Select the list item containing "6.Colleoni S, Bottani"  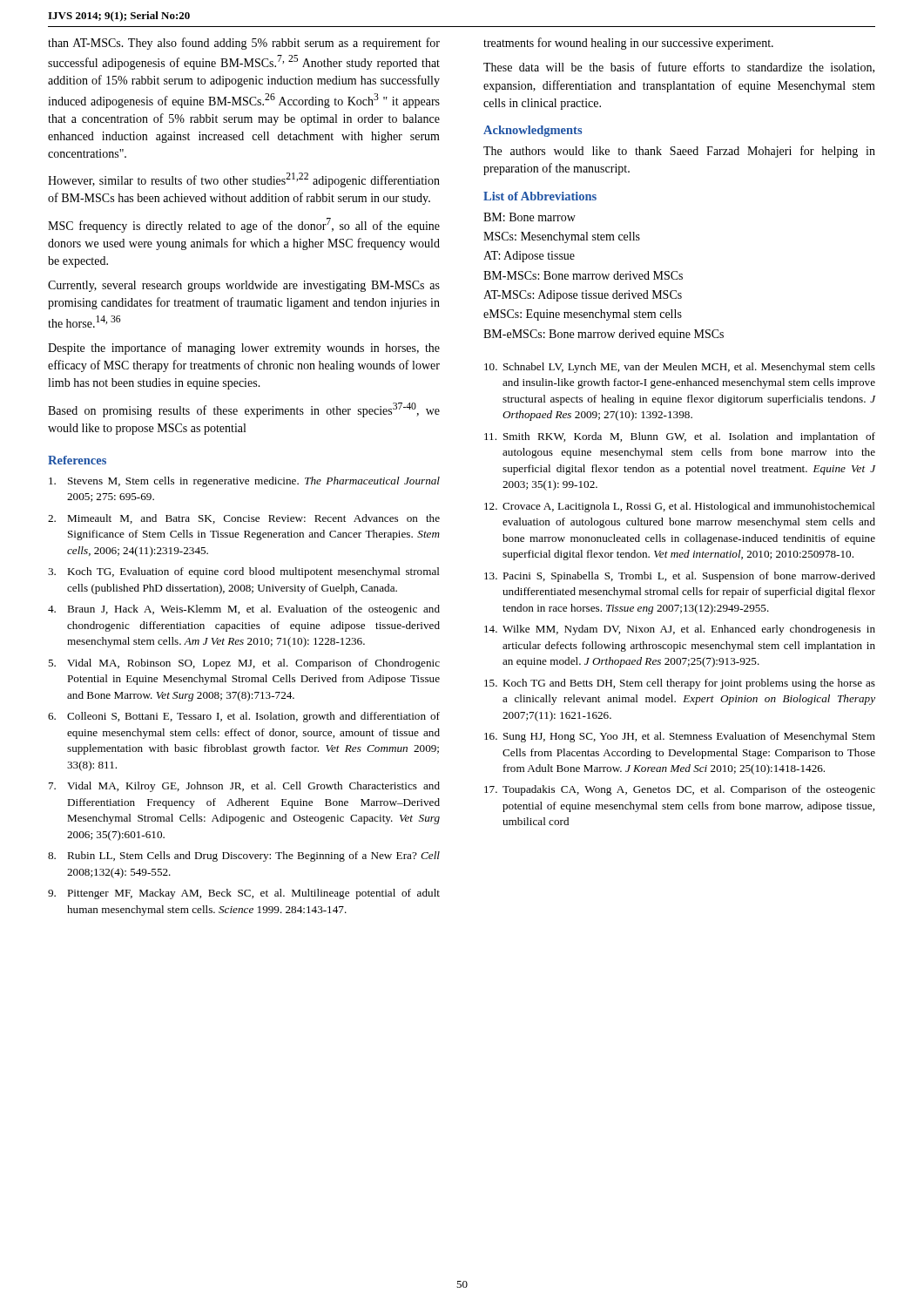click(x=244, y=741)
